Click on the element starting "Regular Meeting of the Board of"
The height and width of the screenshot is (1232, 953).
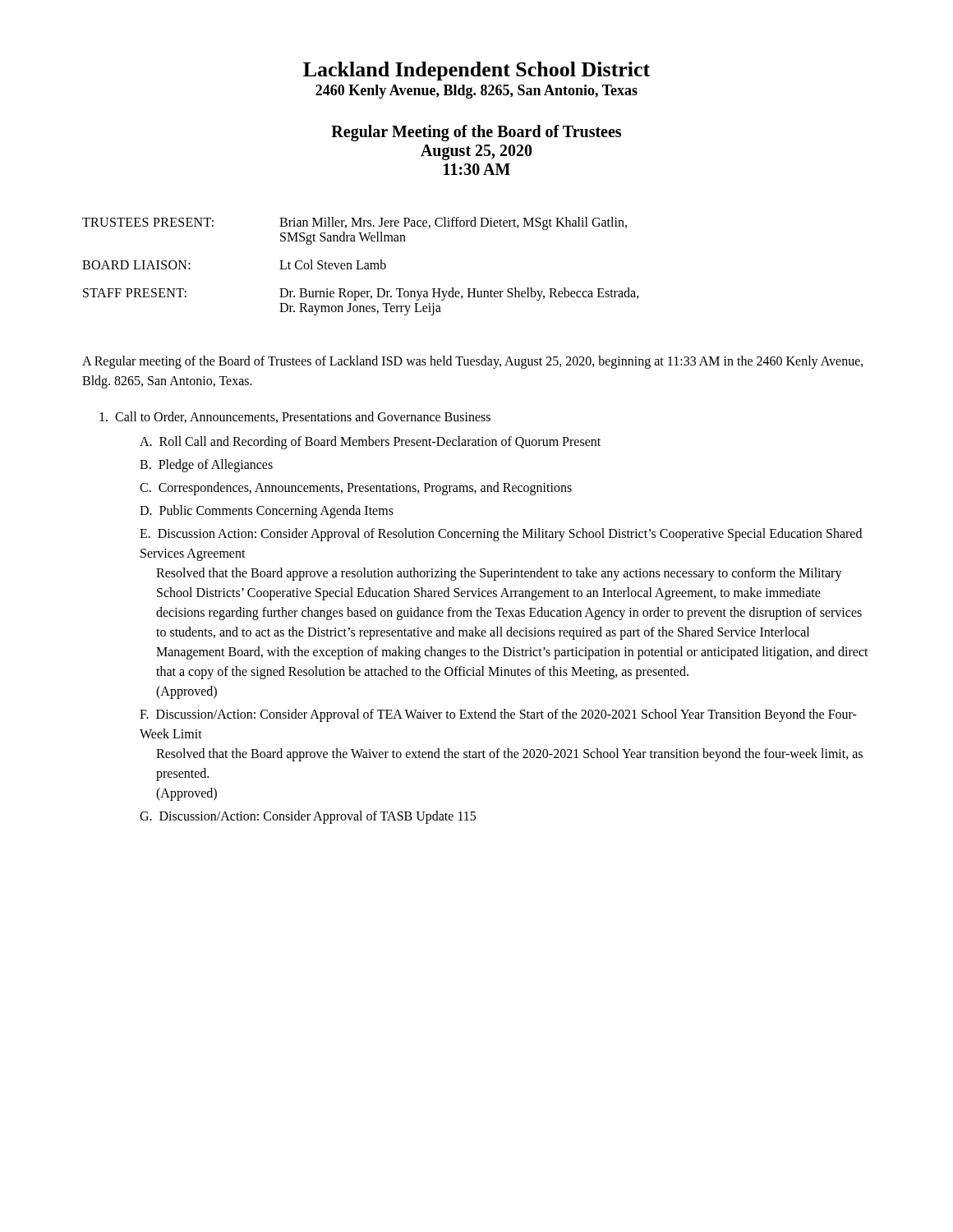pos(476,151)
